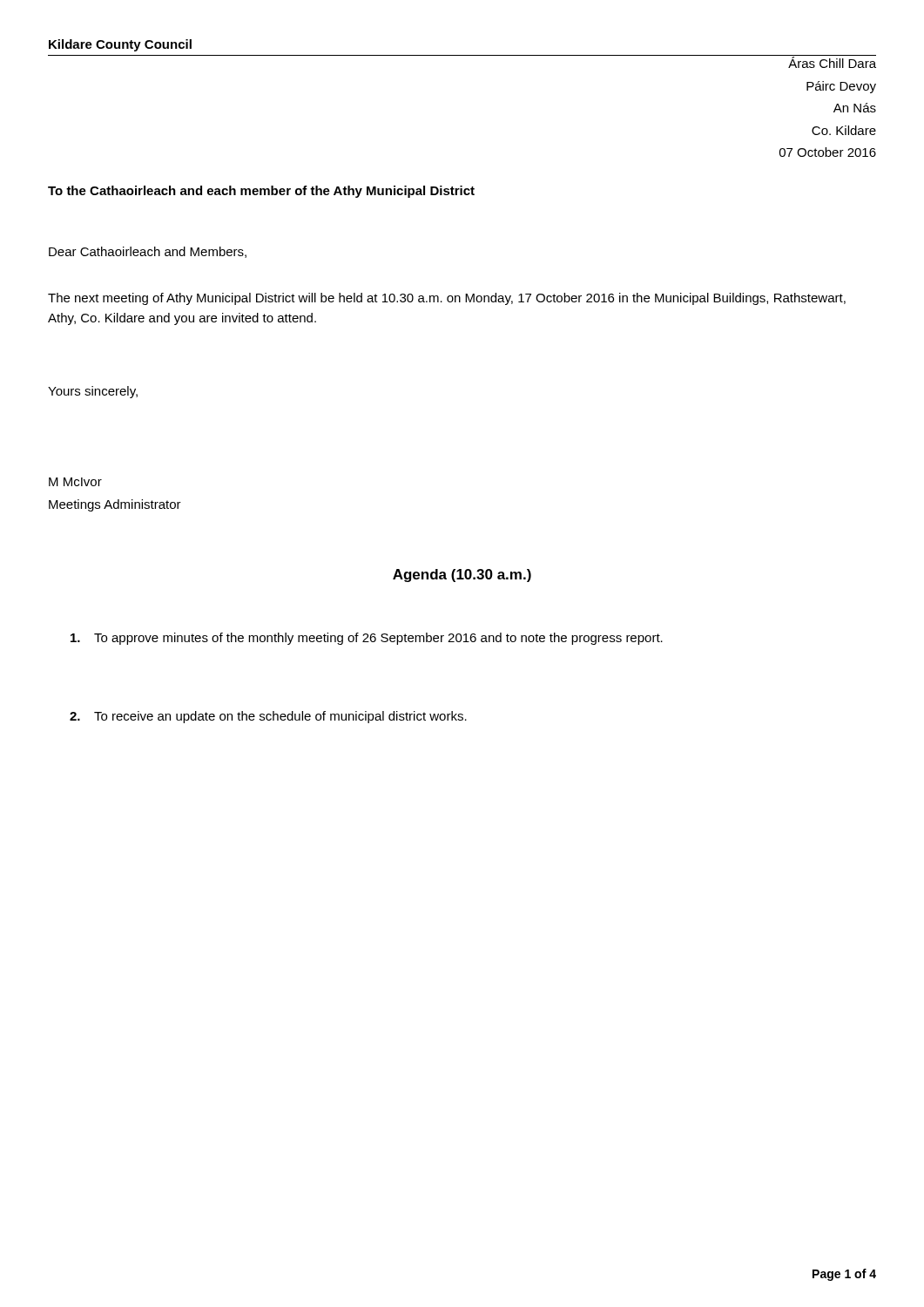Select the region starting "Áras Chill Dara Páirc Devoy An"
The width and height of the screenshot is (924, 1307).
(x=827, y=108)
